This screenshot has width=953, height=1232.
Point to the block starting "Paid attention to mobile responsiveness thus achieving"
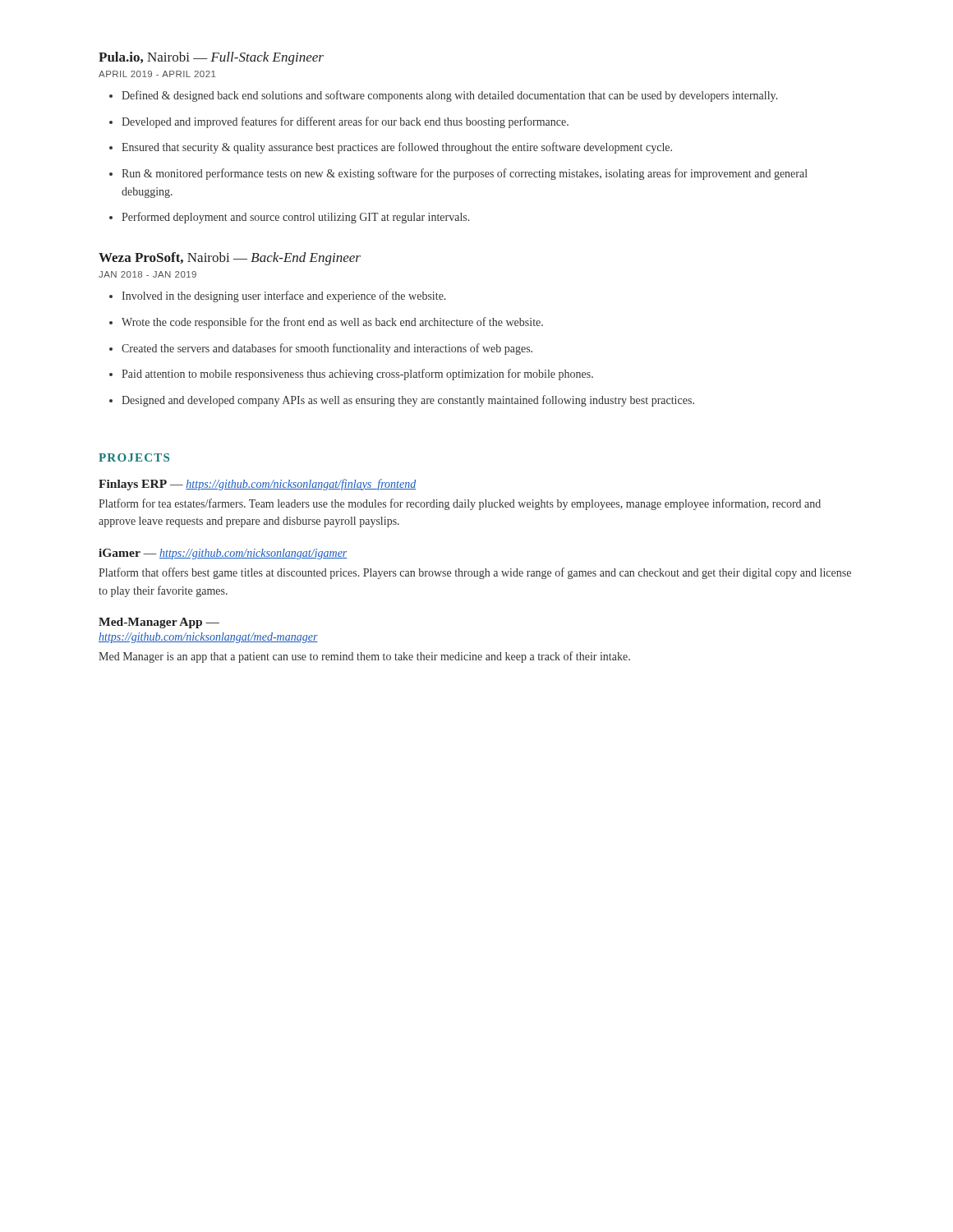(358, 374)
